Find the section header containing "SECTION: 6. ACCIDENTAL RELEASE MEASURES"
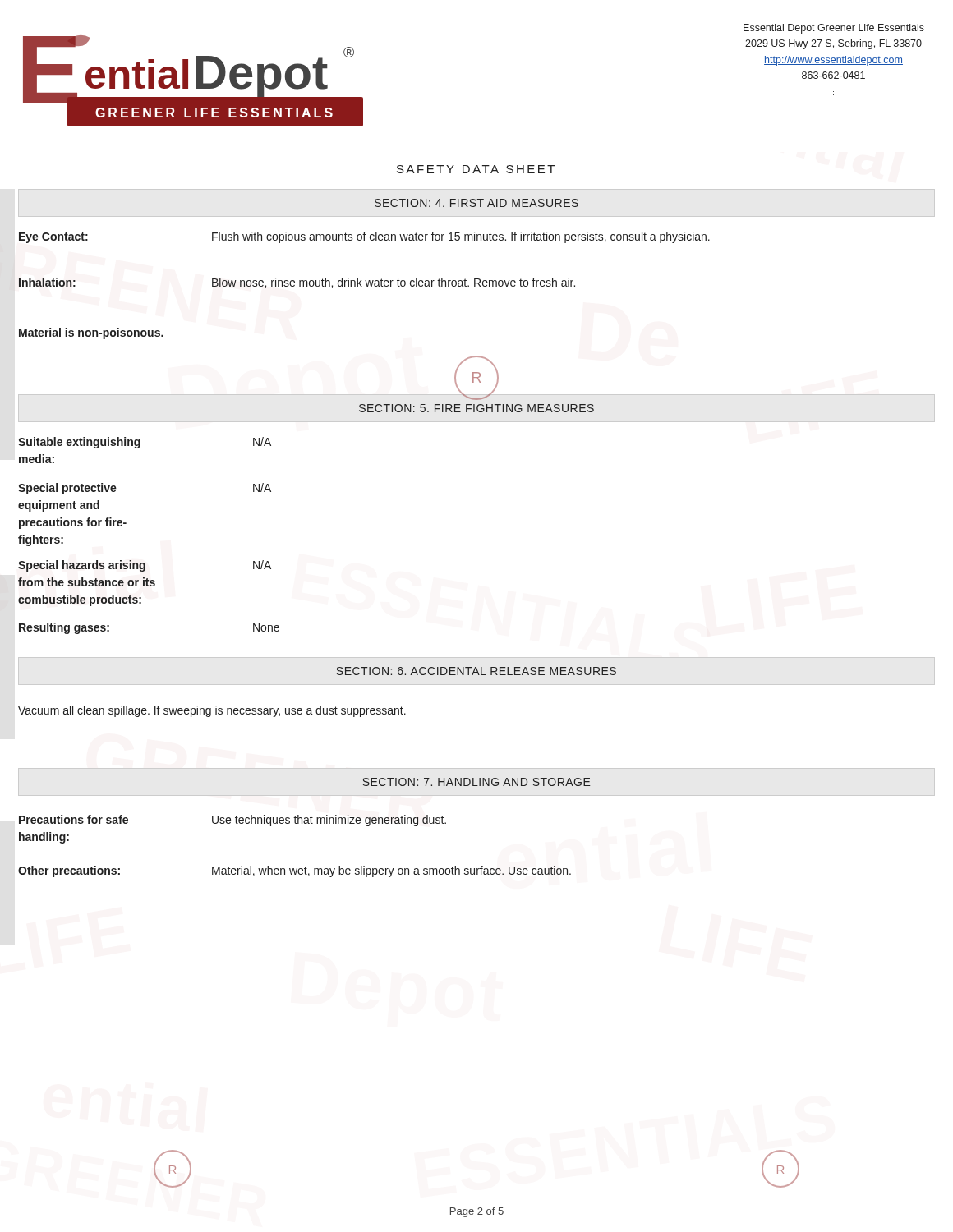This screenshot has height=1232, width=953. point(476,671)
